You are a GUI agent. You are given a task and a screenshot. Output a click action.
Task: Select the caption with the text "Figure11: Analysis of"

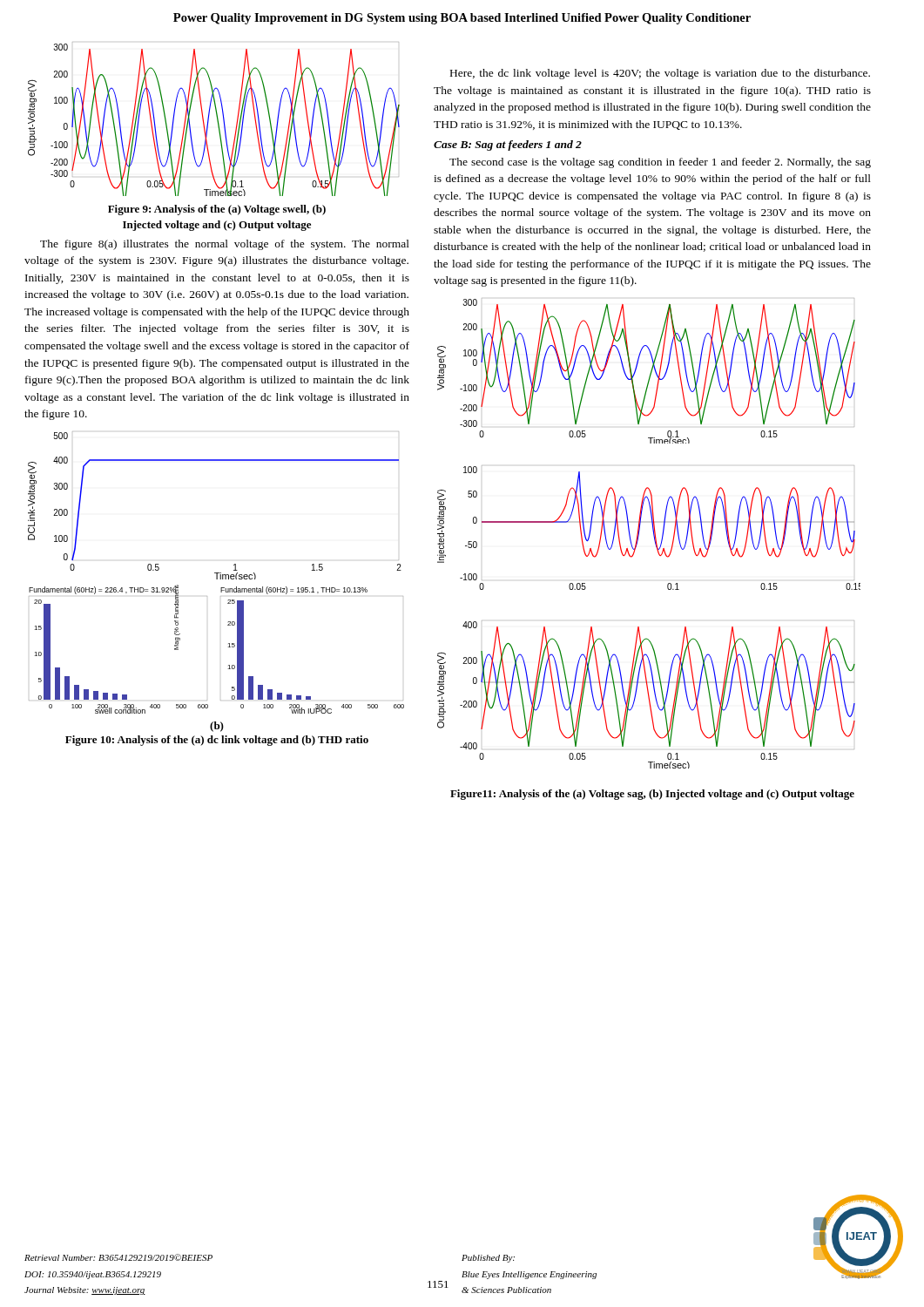[x=652, y=793]
